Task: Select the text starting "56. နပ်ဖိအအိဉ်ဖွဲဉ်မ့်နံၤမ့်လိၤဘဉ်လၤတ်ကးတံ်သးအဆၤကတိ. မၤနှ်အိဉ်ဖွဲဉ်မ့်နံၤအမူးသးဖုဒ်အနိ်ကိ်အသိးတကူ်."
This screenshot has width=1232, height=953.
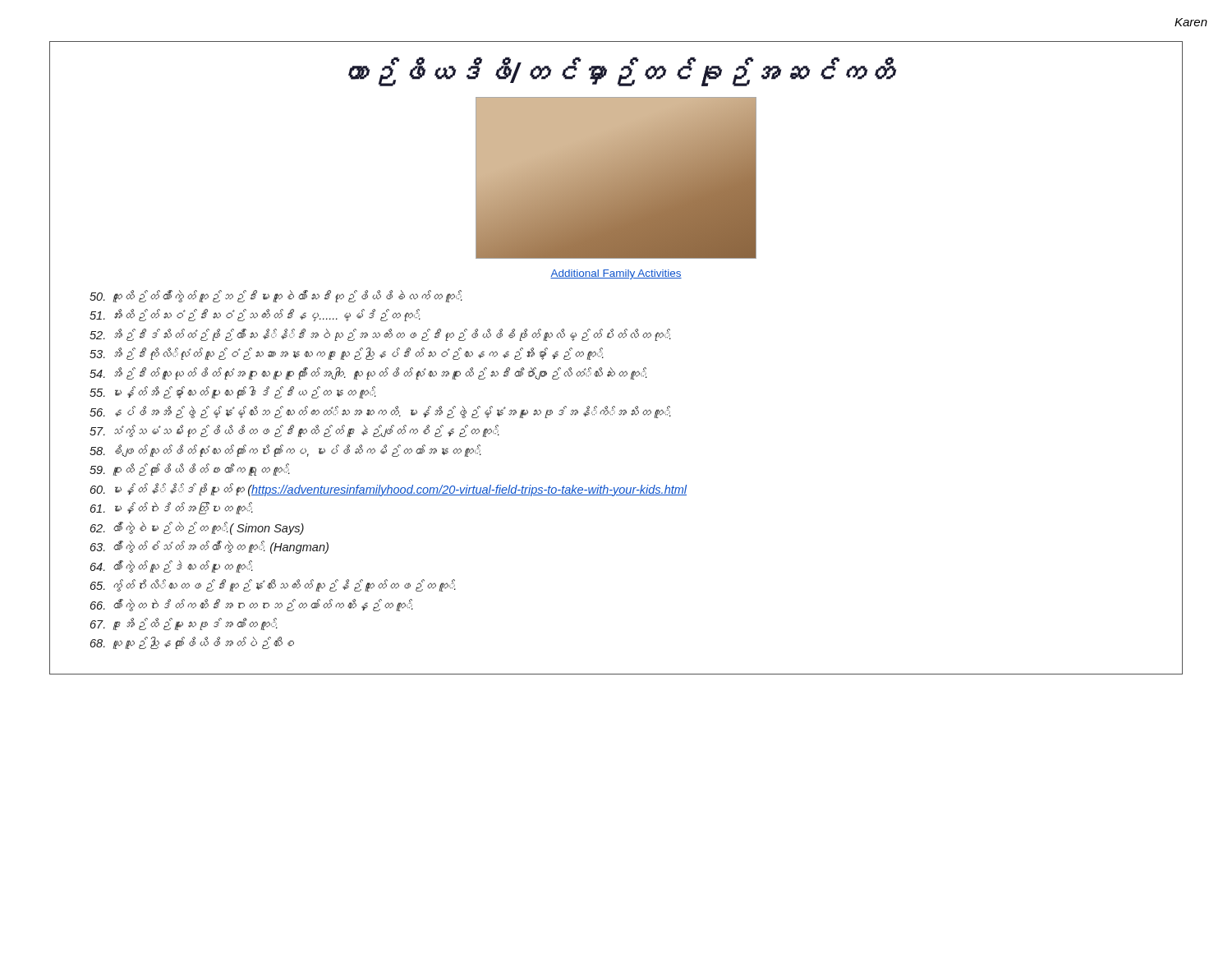Action: [x=381, y=412]
